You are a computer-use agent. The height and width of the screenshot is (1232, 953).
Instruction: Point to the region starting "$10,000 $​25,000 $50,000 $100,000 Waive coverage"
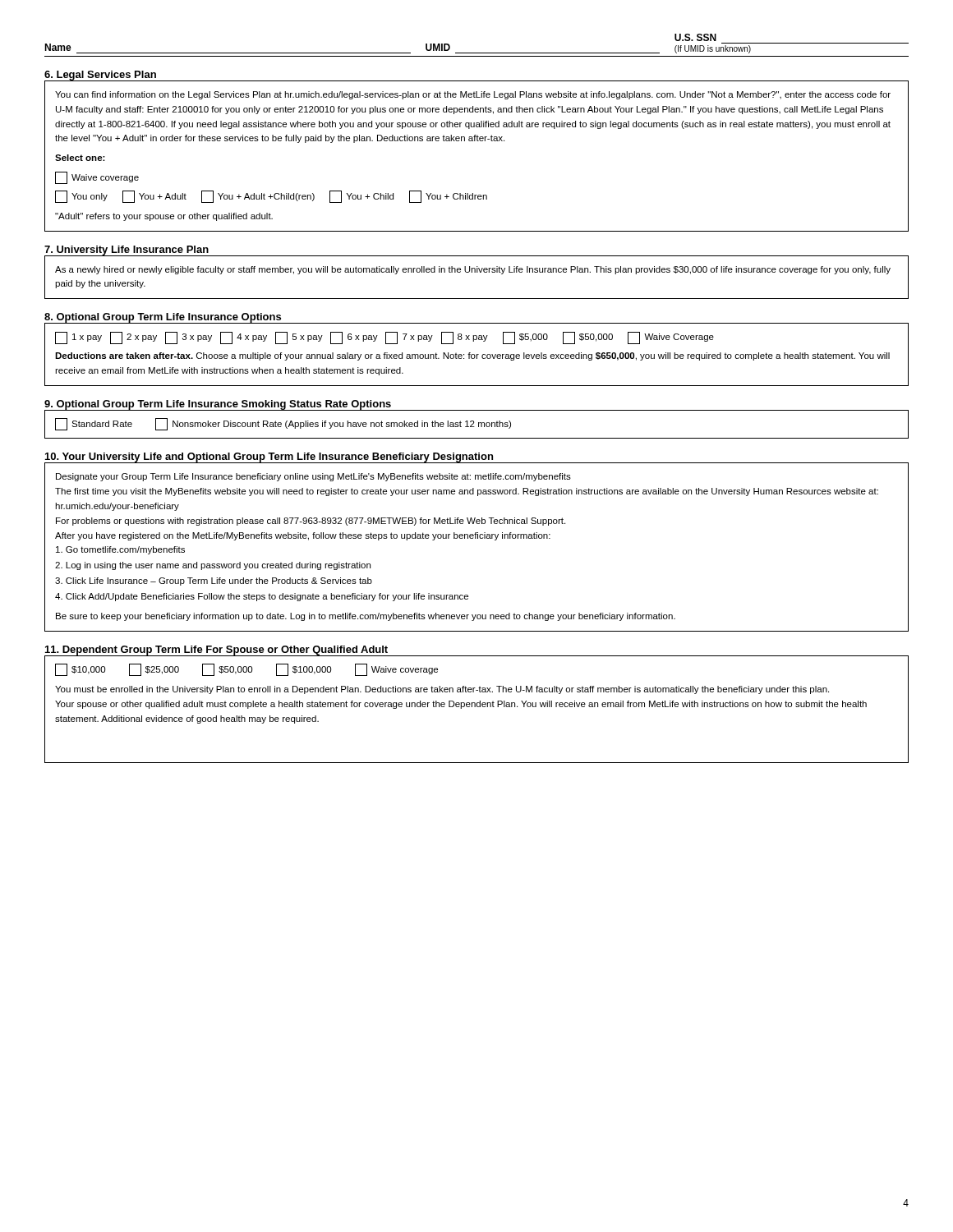(246, 670)
